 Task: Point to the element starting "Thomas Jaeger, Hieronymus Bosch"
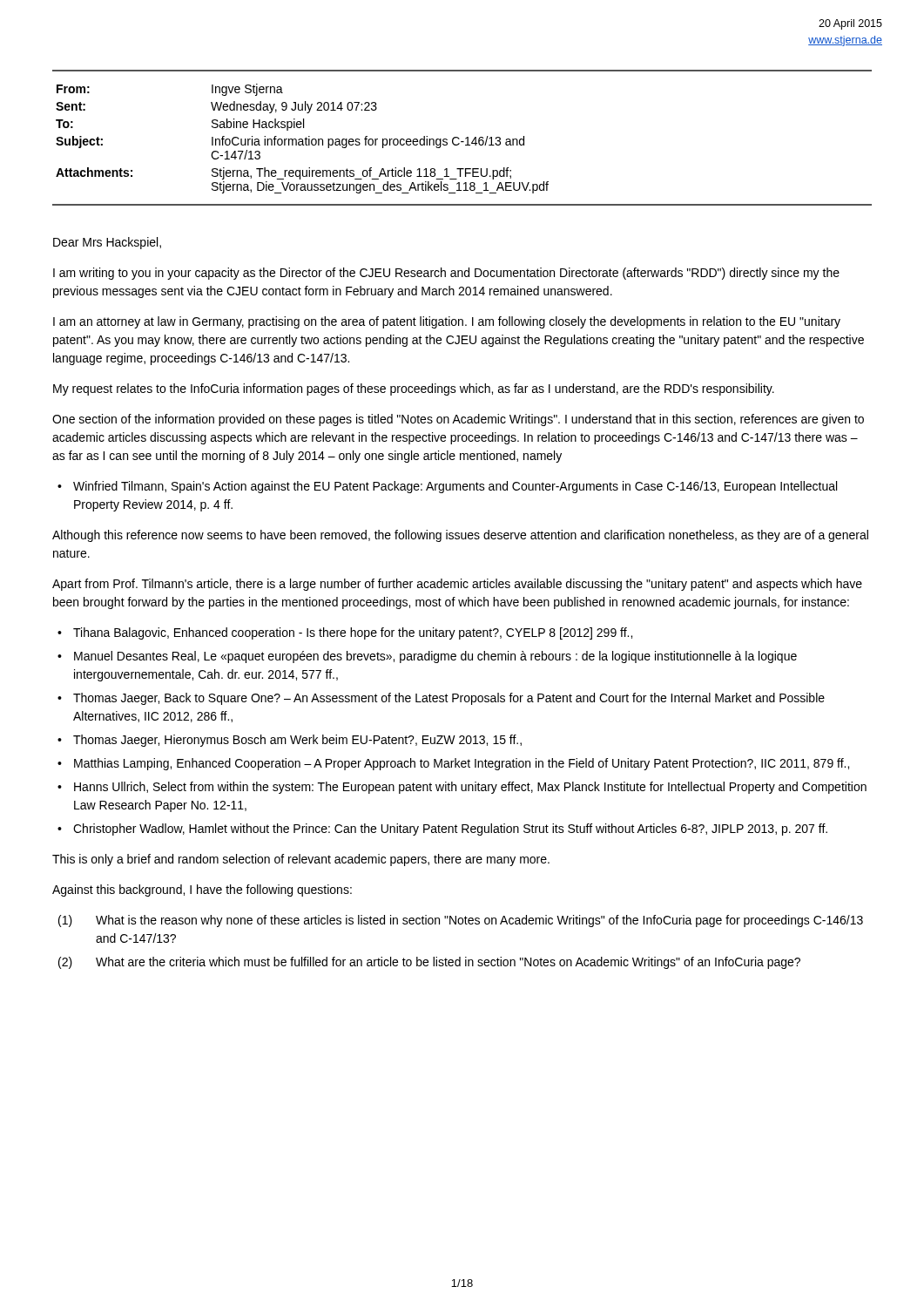pyautogui.click(x=298, y=740)
